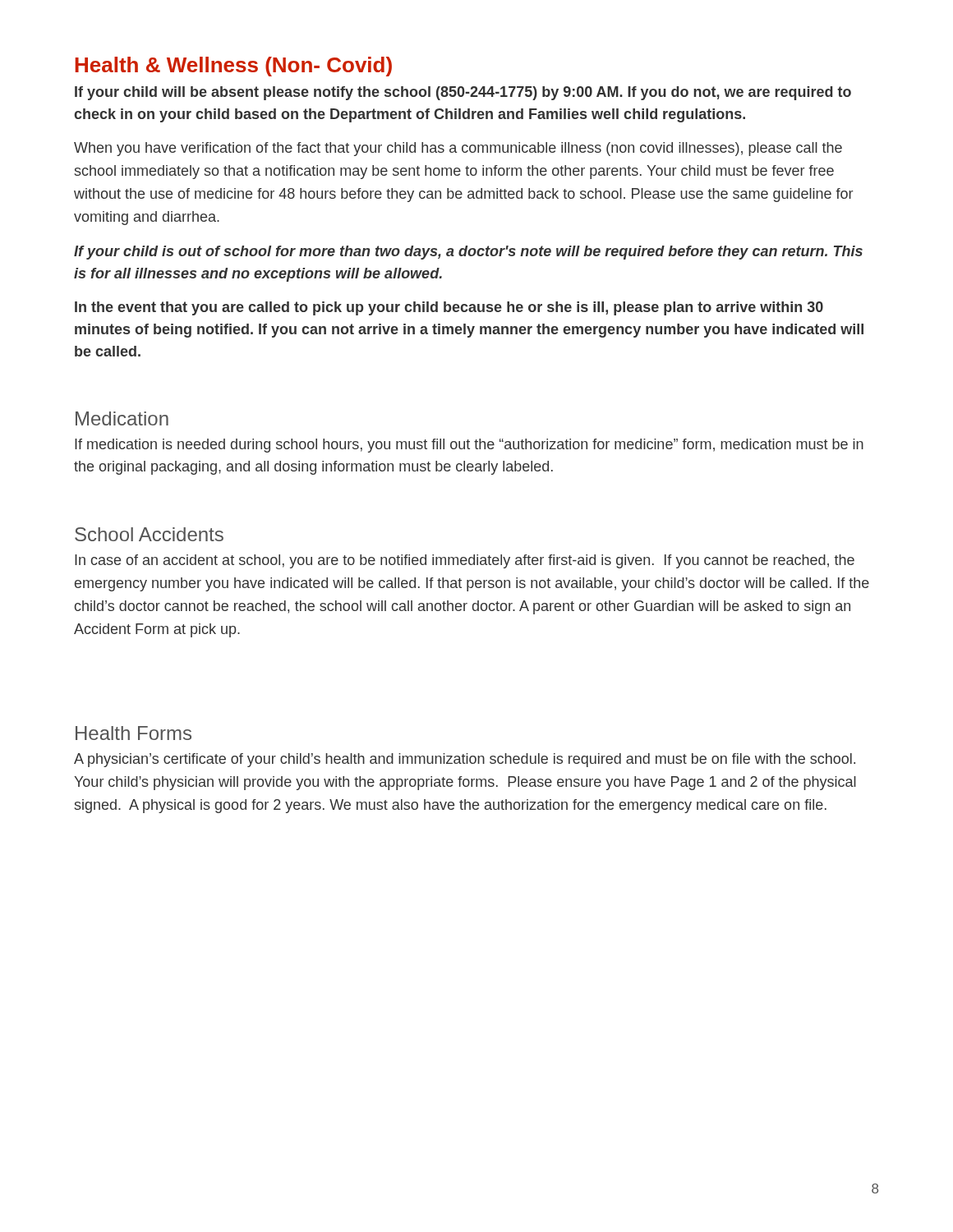Point to the region starting "If medication is needed"
This screenshot has width=953, height=1232.
pyautogui.click(x=469, y=455)
